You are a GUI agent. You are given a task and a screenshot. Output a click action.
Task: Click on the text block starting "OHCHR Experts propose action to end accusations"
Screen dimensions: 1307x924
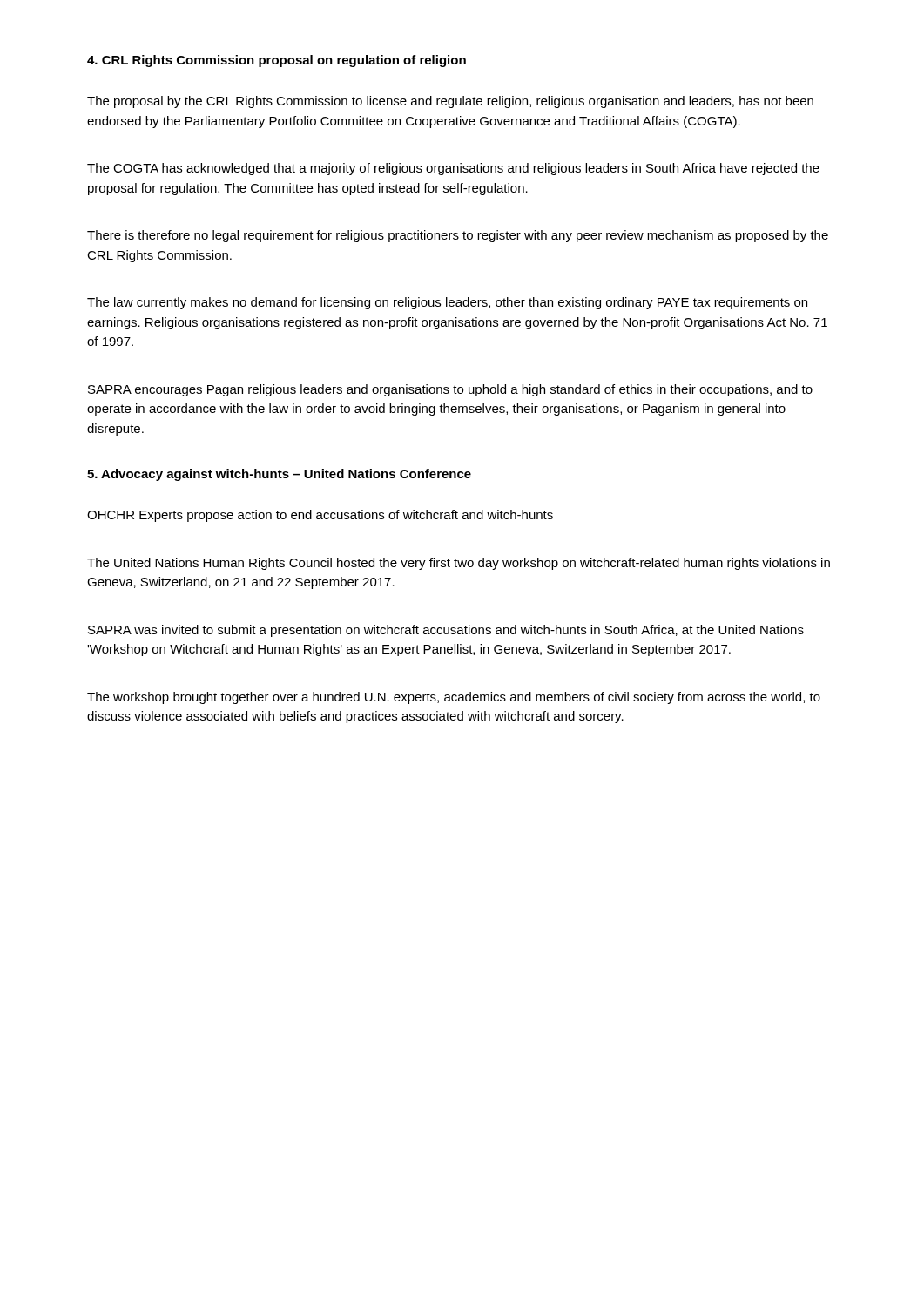coord(320,515)
